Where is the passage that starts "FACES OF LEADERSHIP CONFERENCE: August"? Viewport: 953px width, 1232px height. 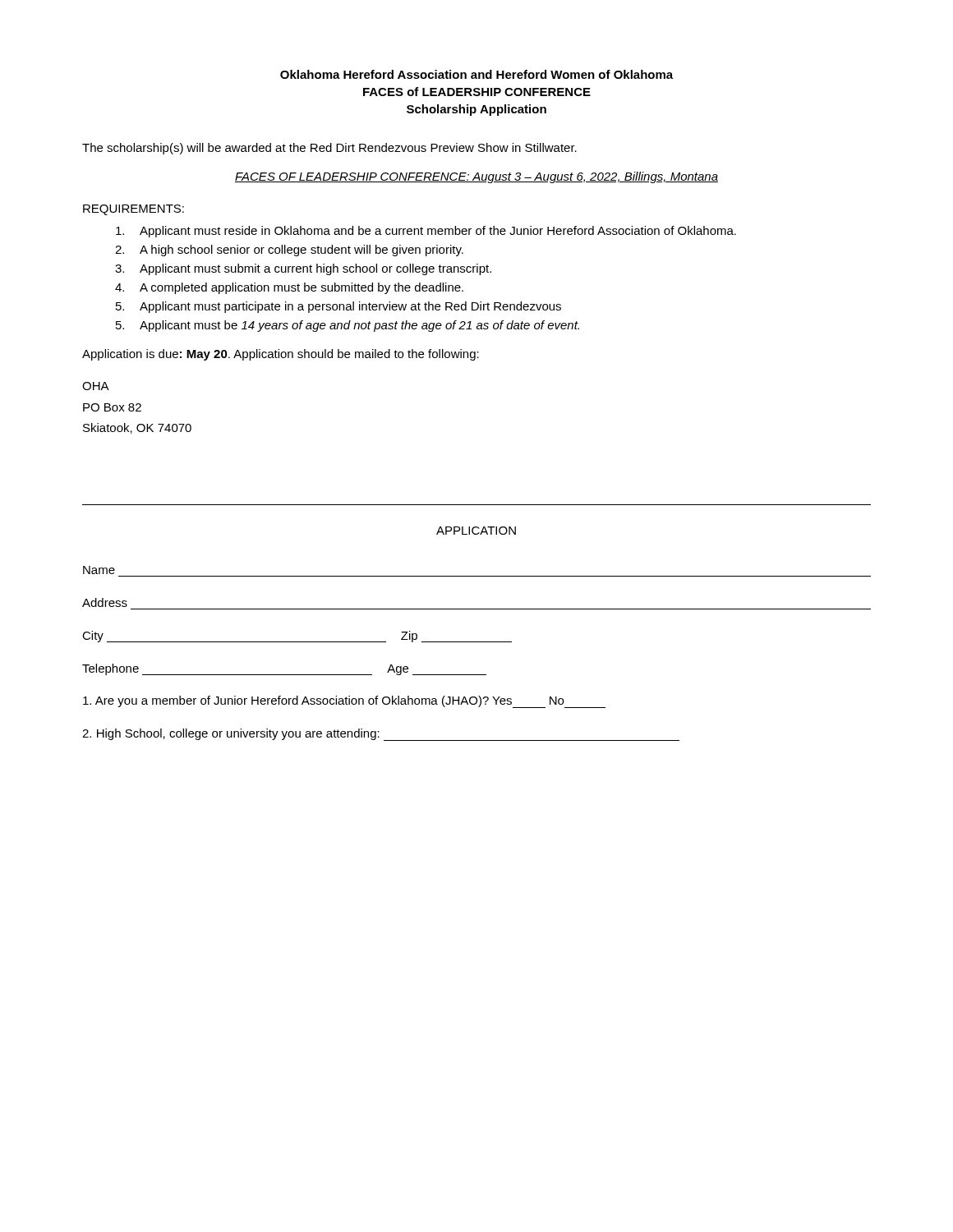pos(476,176)
